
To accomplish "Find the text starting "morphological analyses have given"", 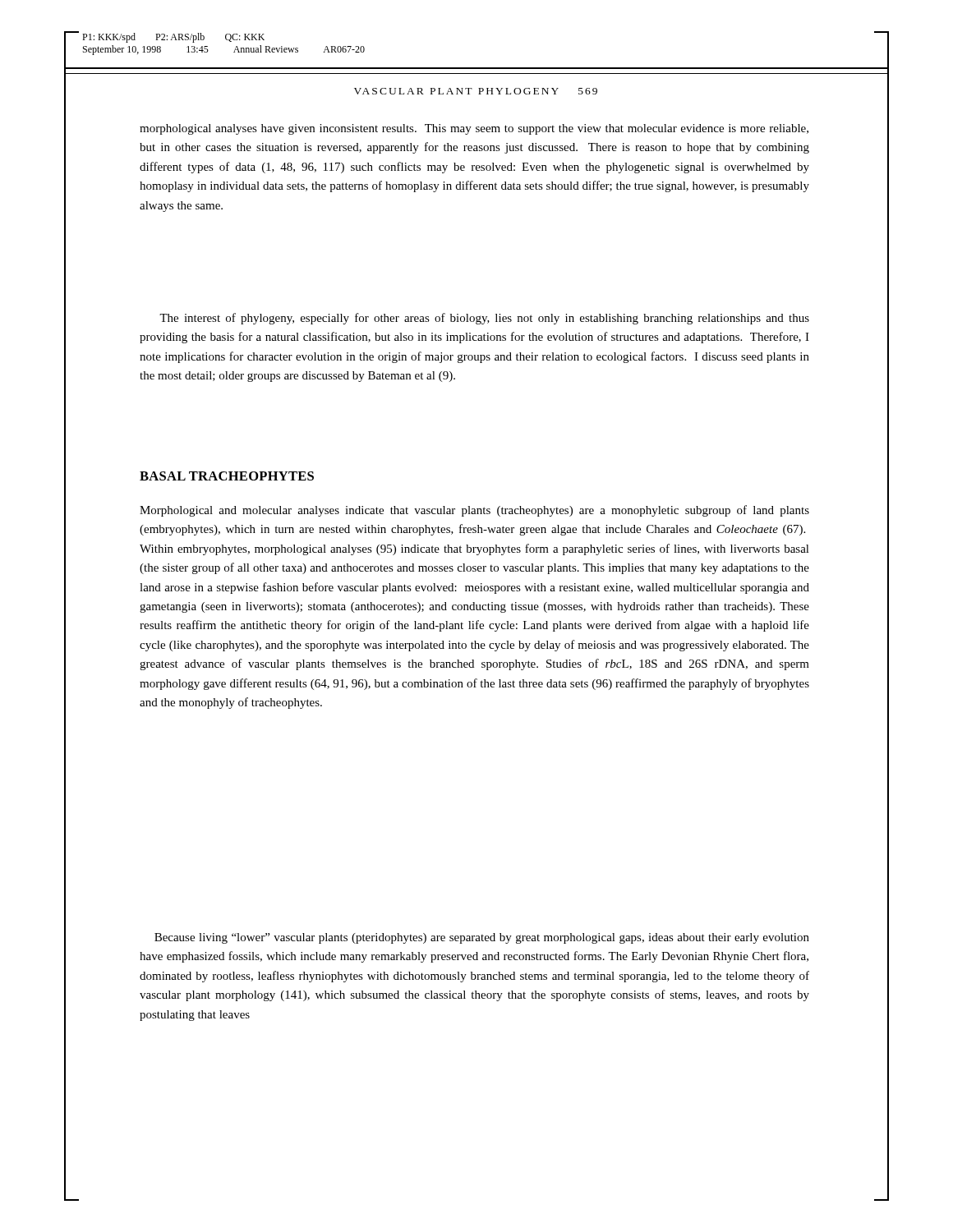I will point(474,167).
